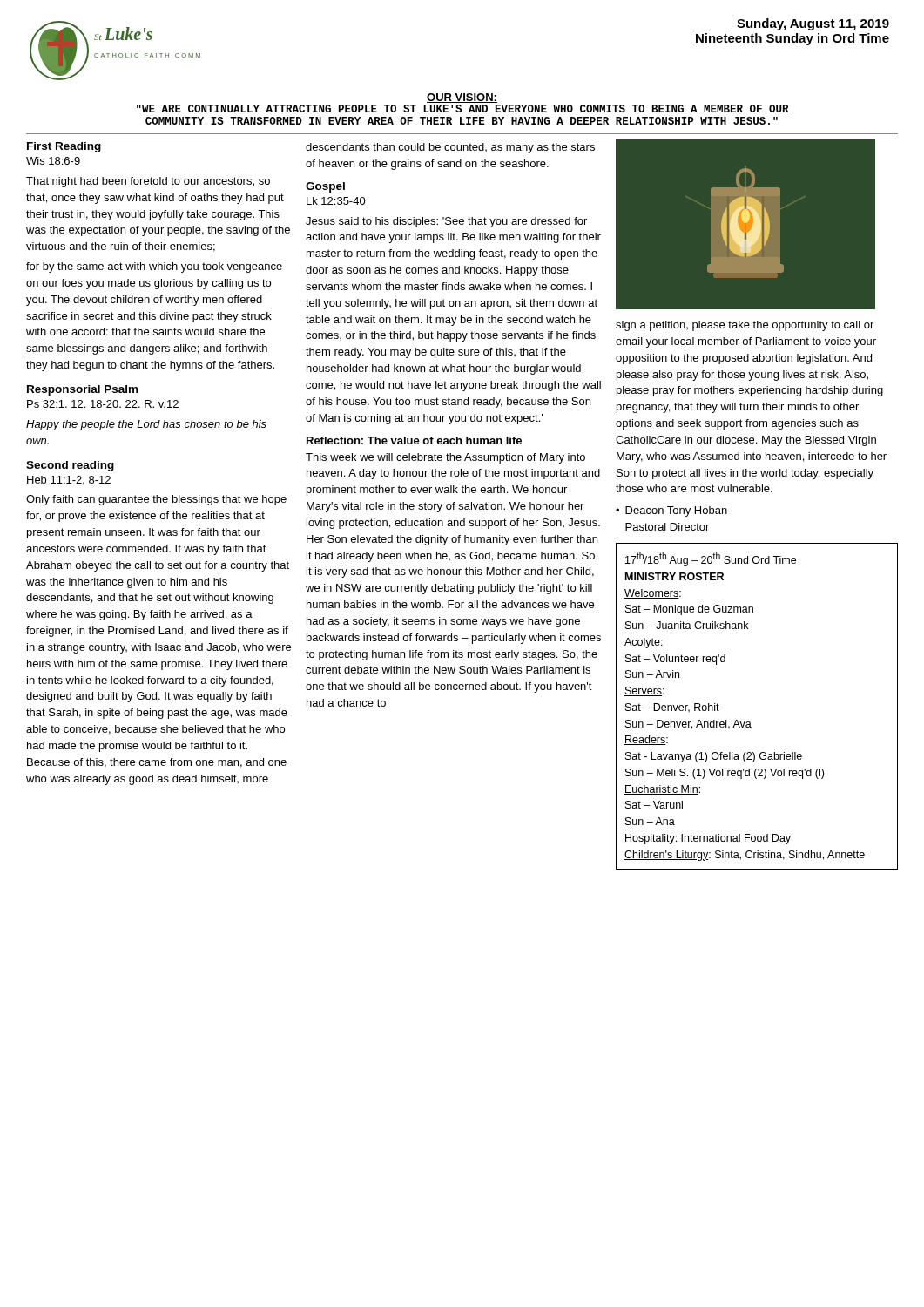Point to the text block starting "That night had been foretold to"
Screen dimensions: 1307x924
click(x=158, y=213)
